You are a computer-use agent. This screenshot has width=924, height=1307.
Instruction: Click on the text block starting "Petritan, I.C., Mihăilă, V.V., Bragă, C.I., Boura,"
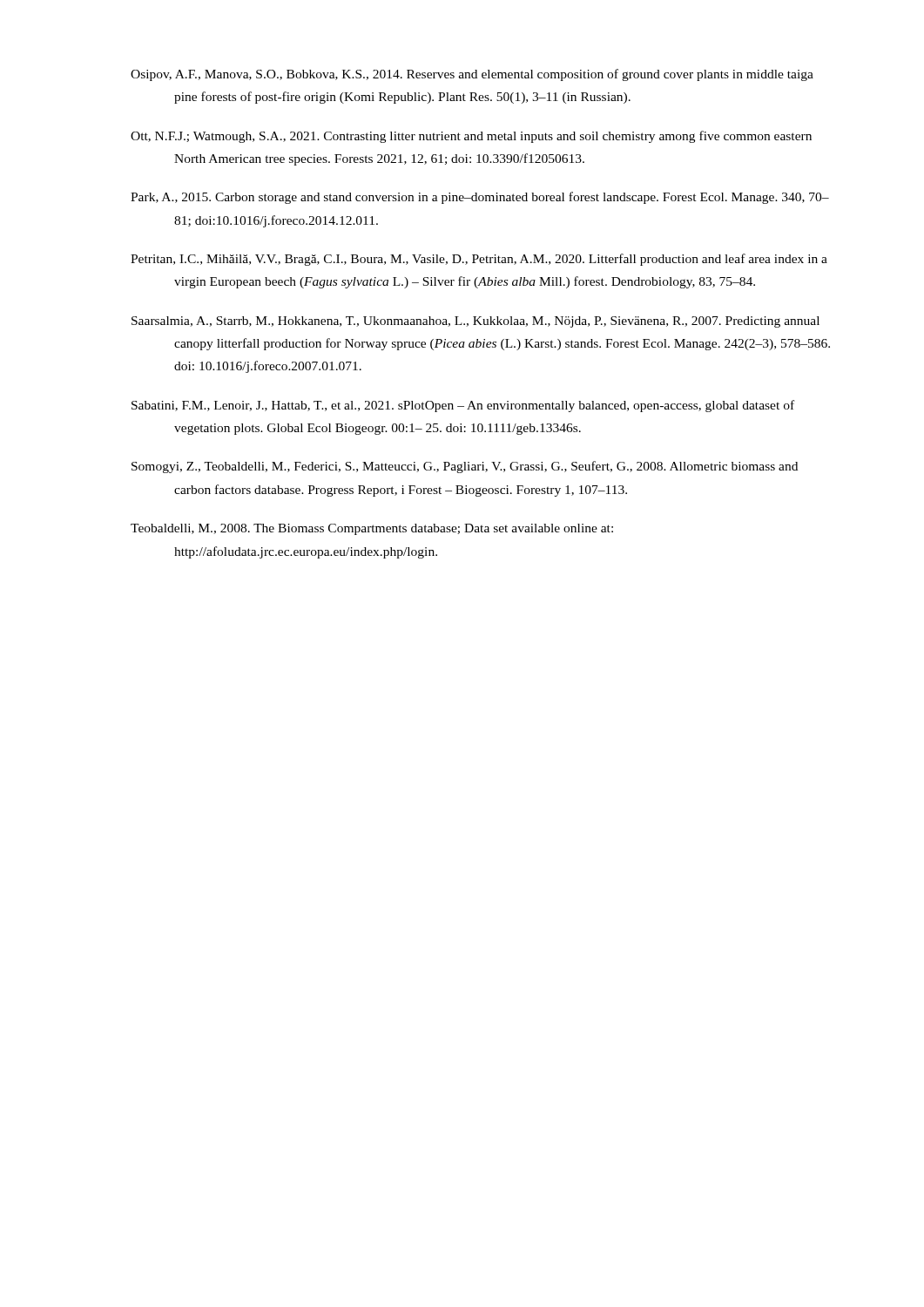pyautogui.click(x=479, y=270)
